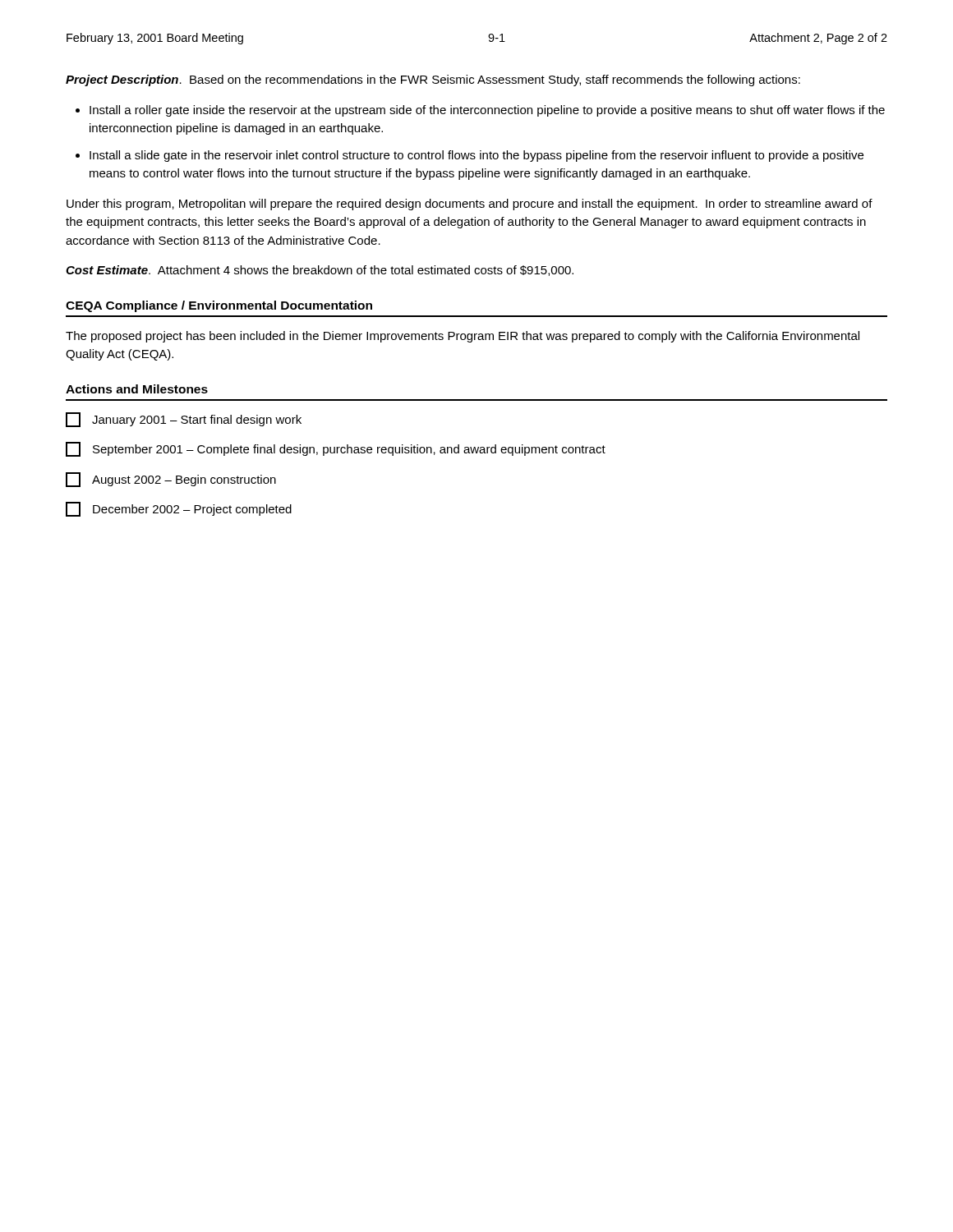Locate the list item that reads "Install a roller gate inside the reservoir at"
This screenshot has width=953, height=1232.
[487, 118]
